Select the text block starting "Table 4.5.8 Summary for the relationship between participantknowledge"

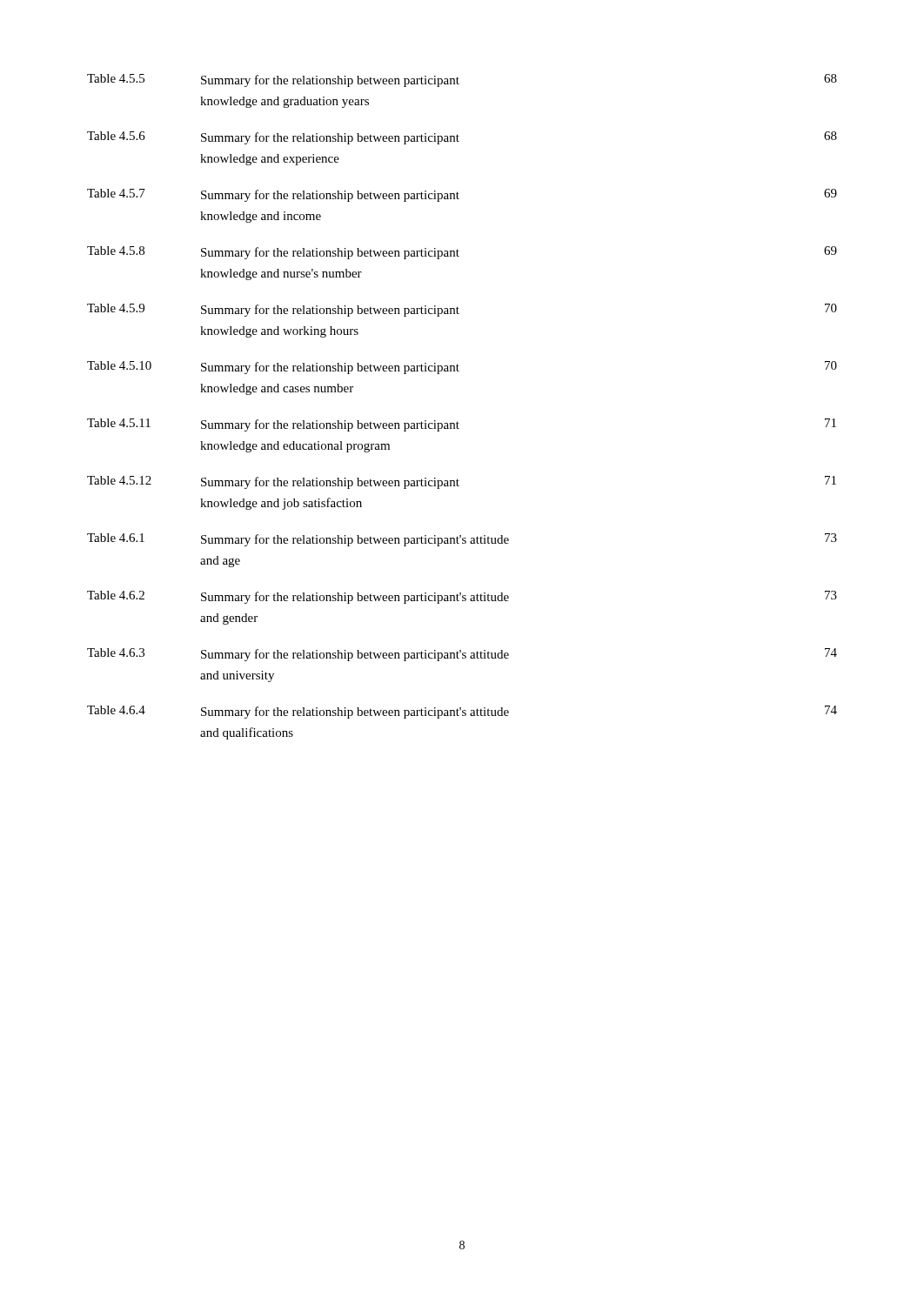(462, 263)
